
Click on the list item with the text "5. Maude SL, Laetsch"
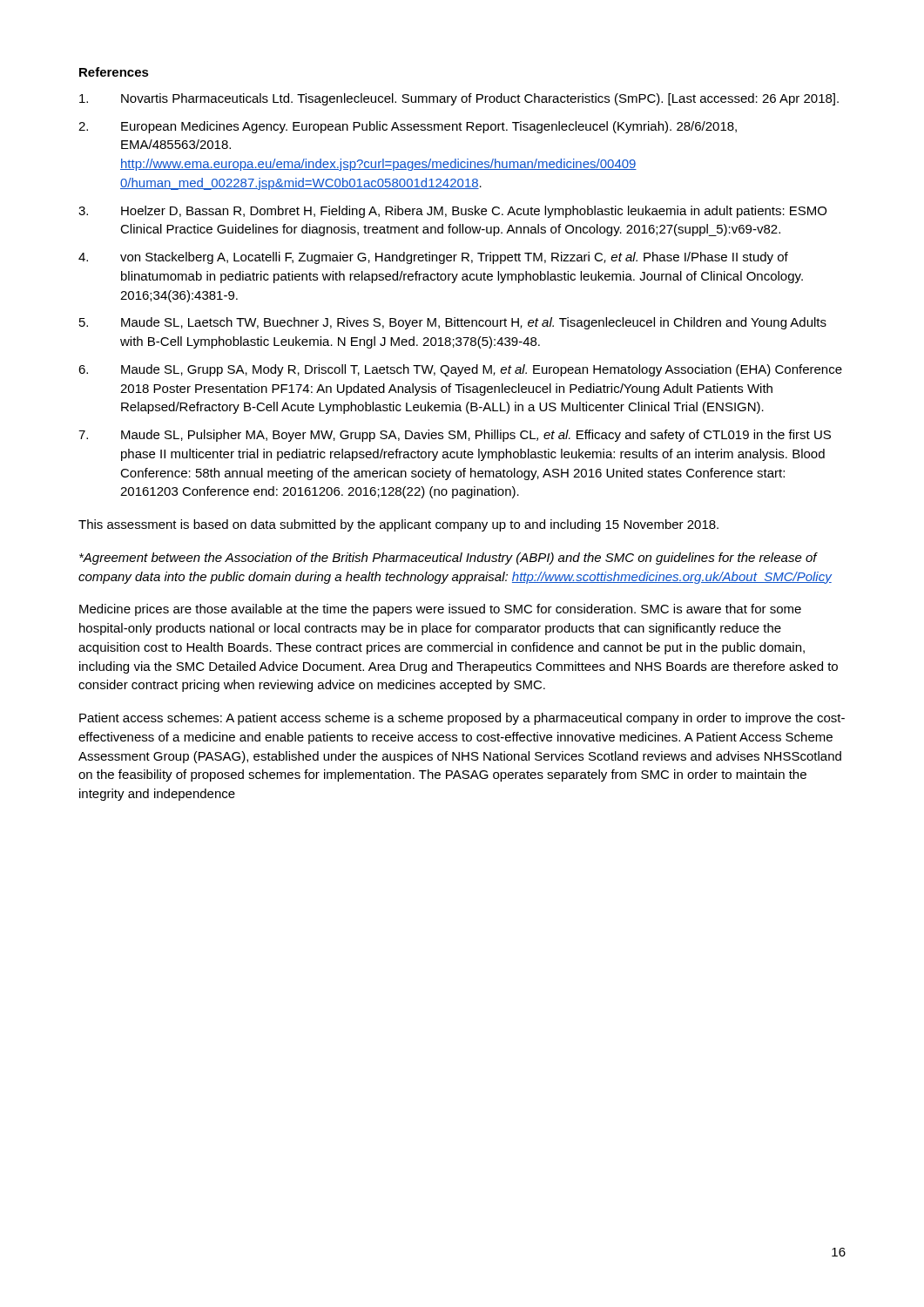pyautogui.click(x=462, y=332)
